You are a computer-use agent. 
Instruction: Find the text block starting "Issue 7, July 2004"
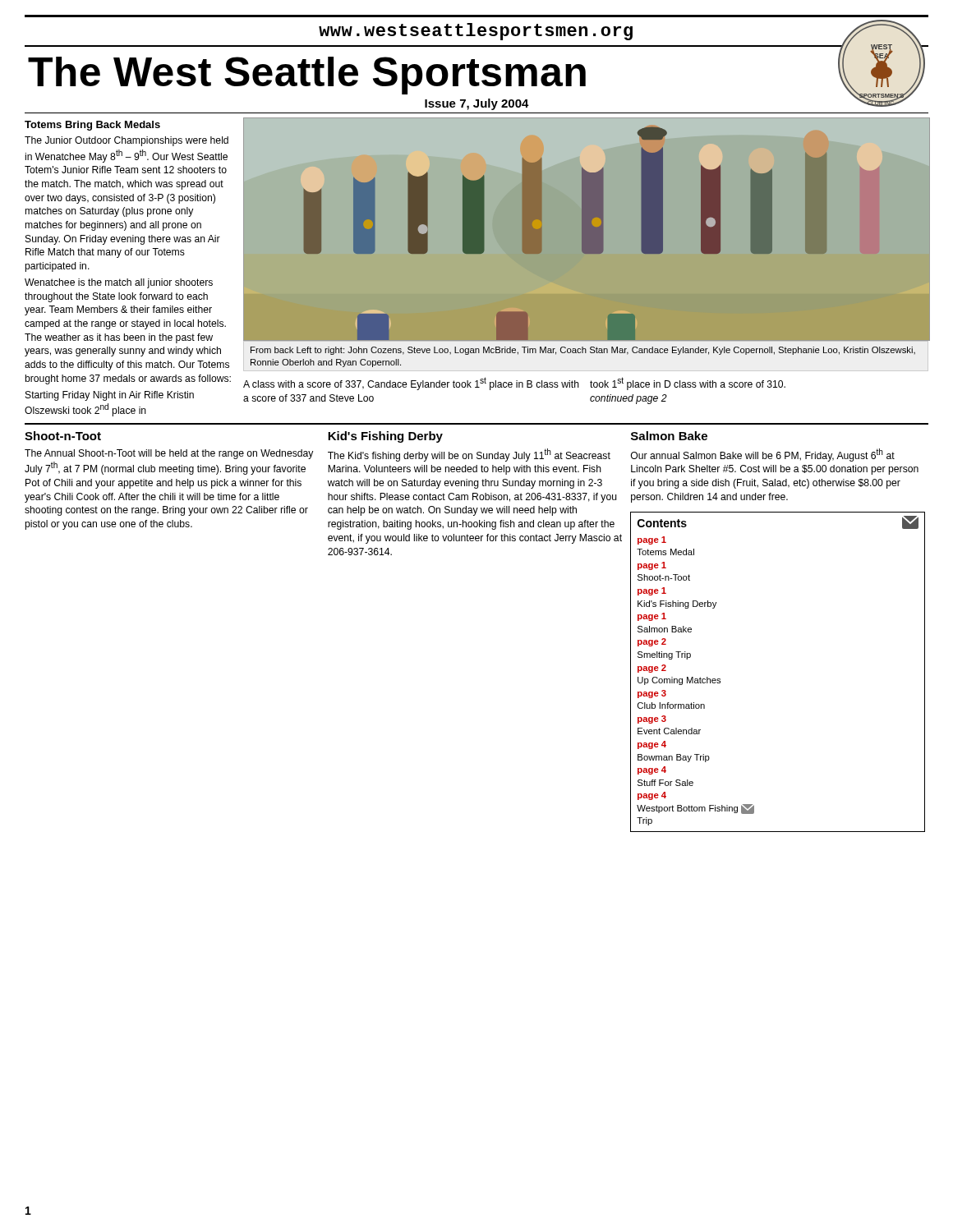coord(476,103)
